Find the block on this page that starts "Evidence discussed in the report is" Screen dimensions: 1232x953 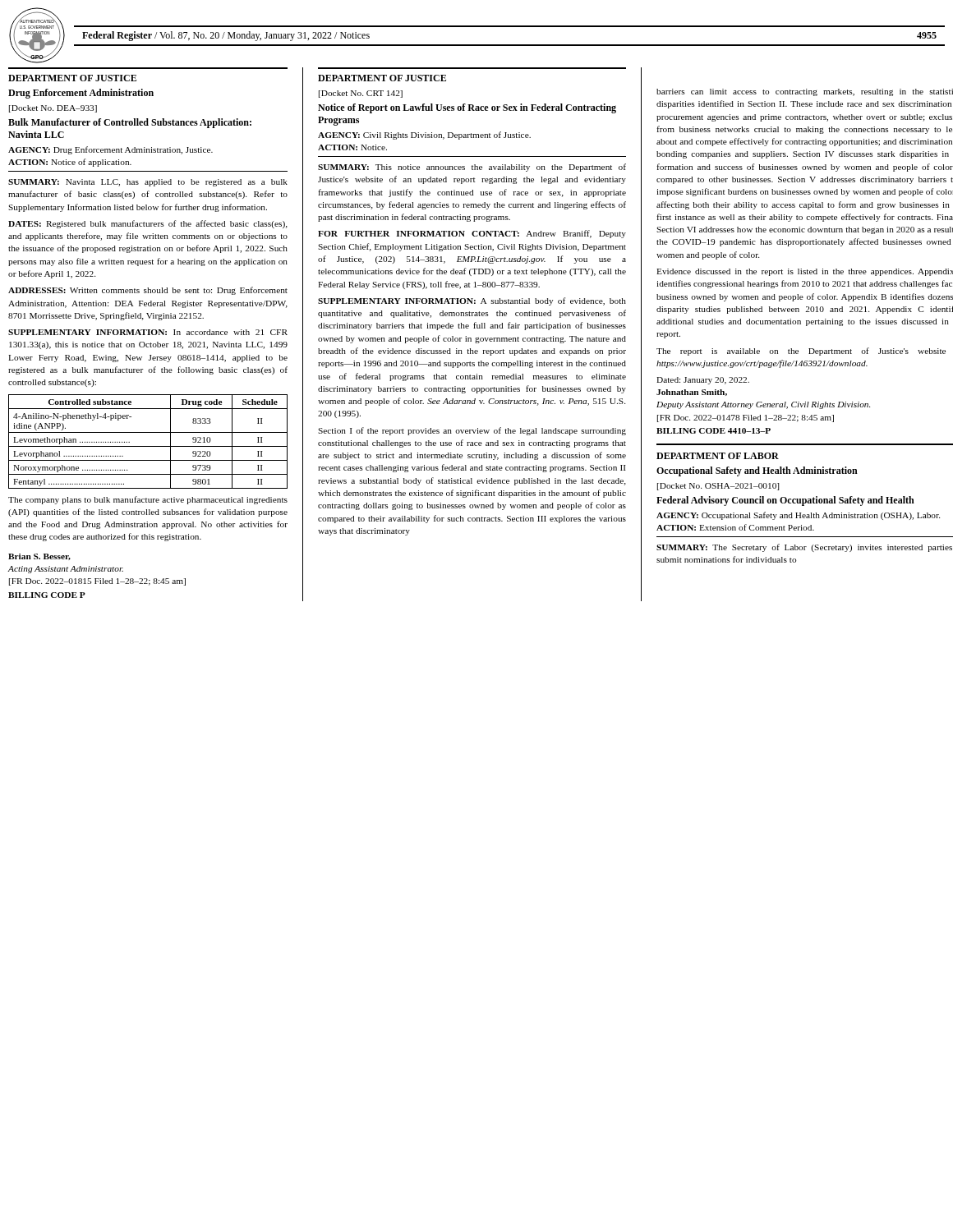(x=805, y=302)
